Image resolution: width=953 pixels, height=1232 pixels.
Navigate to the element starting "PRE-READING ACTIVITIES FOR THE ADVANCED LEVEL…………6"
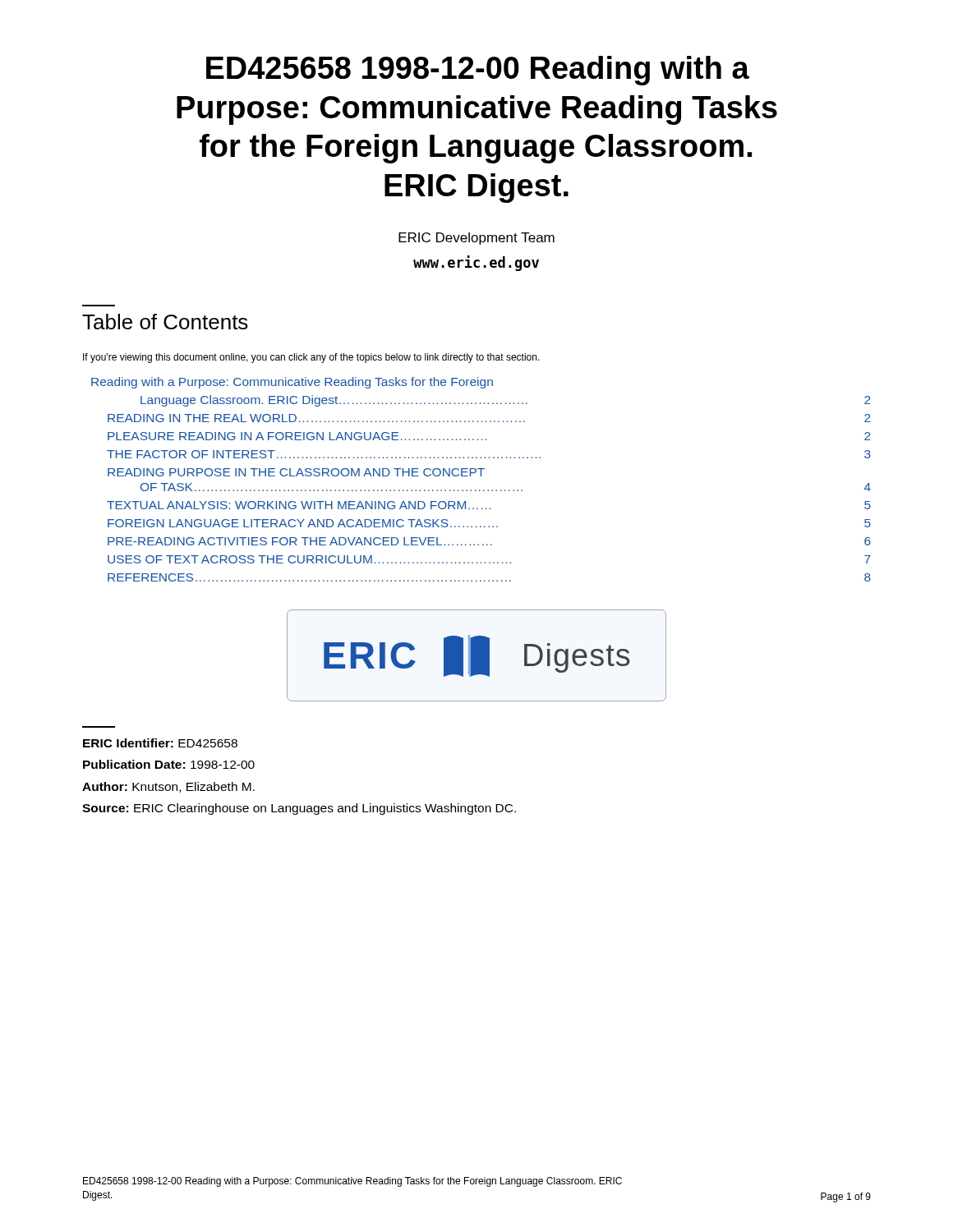[x=489, y=541]
